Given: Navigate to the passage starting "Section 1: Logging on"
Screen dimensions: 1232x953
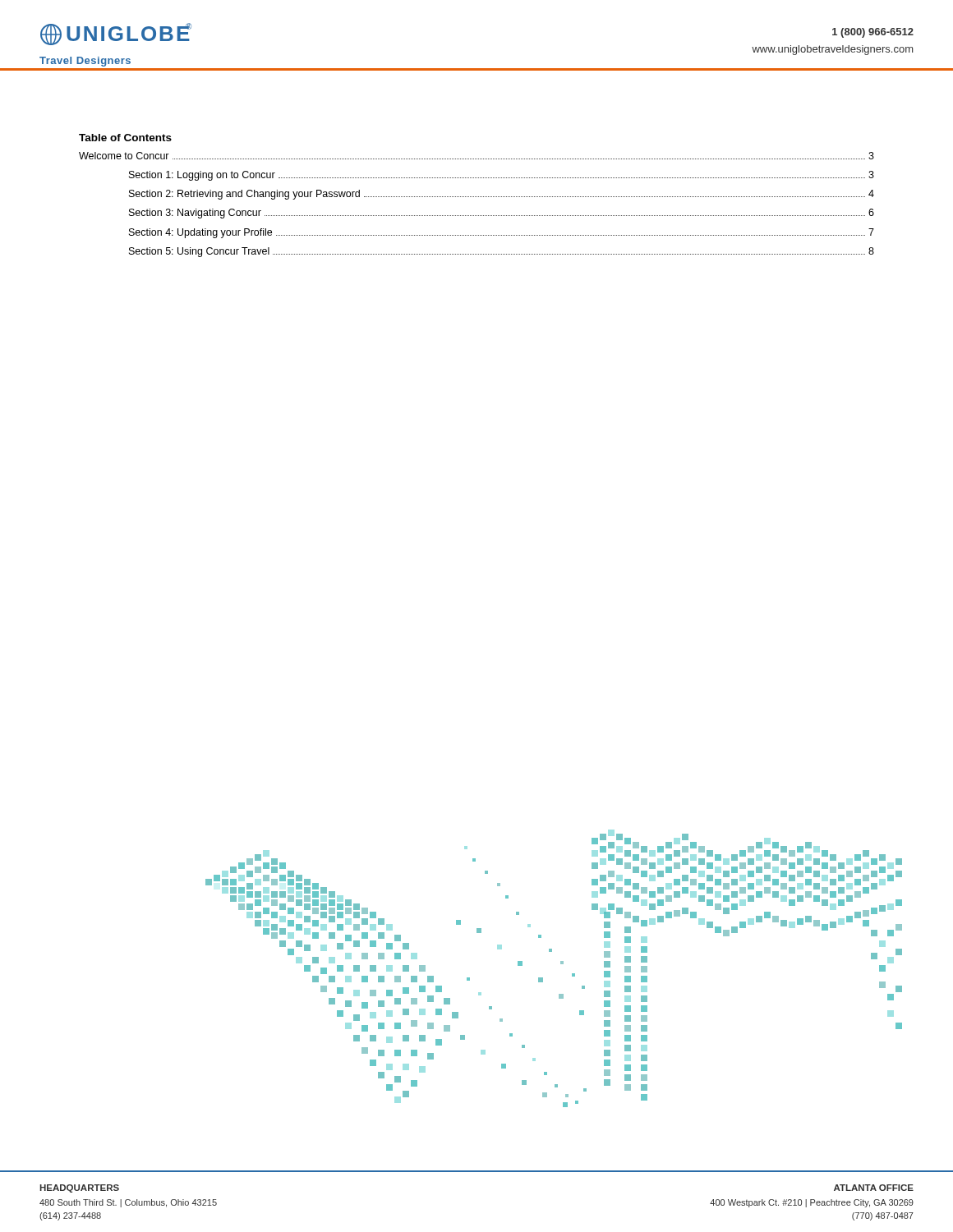Looking at the screenshot, I should point(501,176).
